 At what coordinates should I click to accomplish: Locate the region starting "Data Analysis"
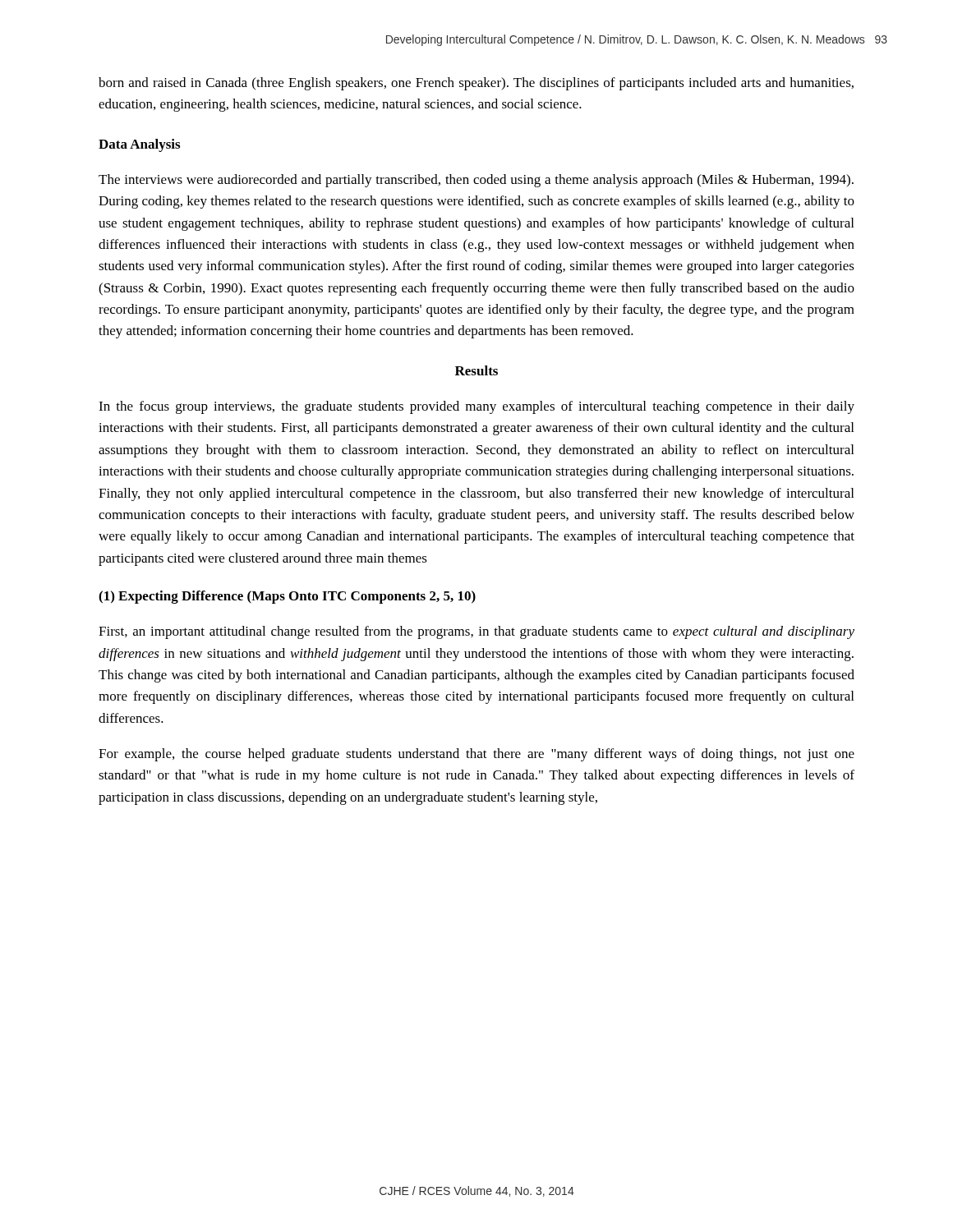point(140,144)
